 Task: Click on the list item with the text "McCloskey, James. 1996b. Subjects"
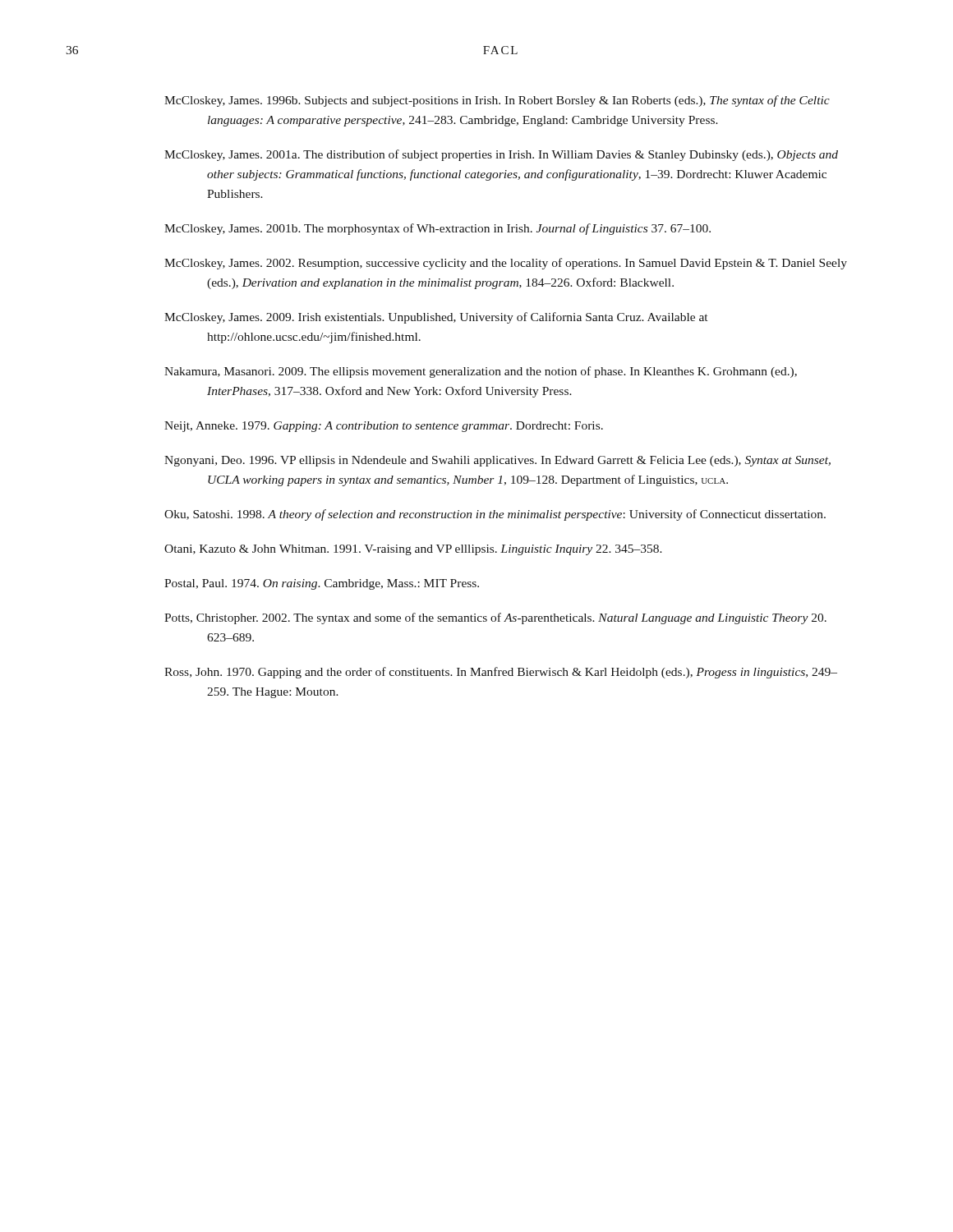click(497, 110)
